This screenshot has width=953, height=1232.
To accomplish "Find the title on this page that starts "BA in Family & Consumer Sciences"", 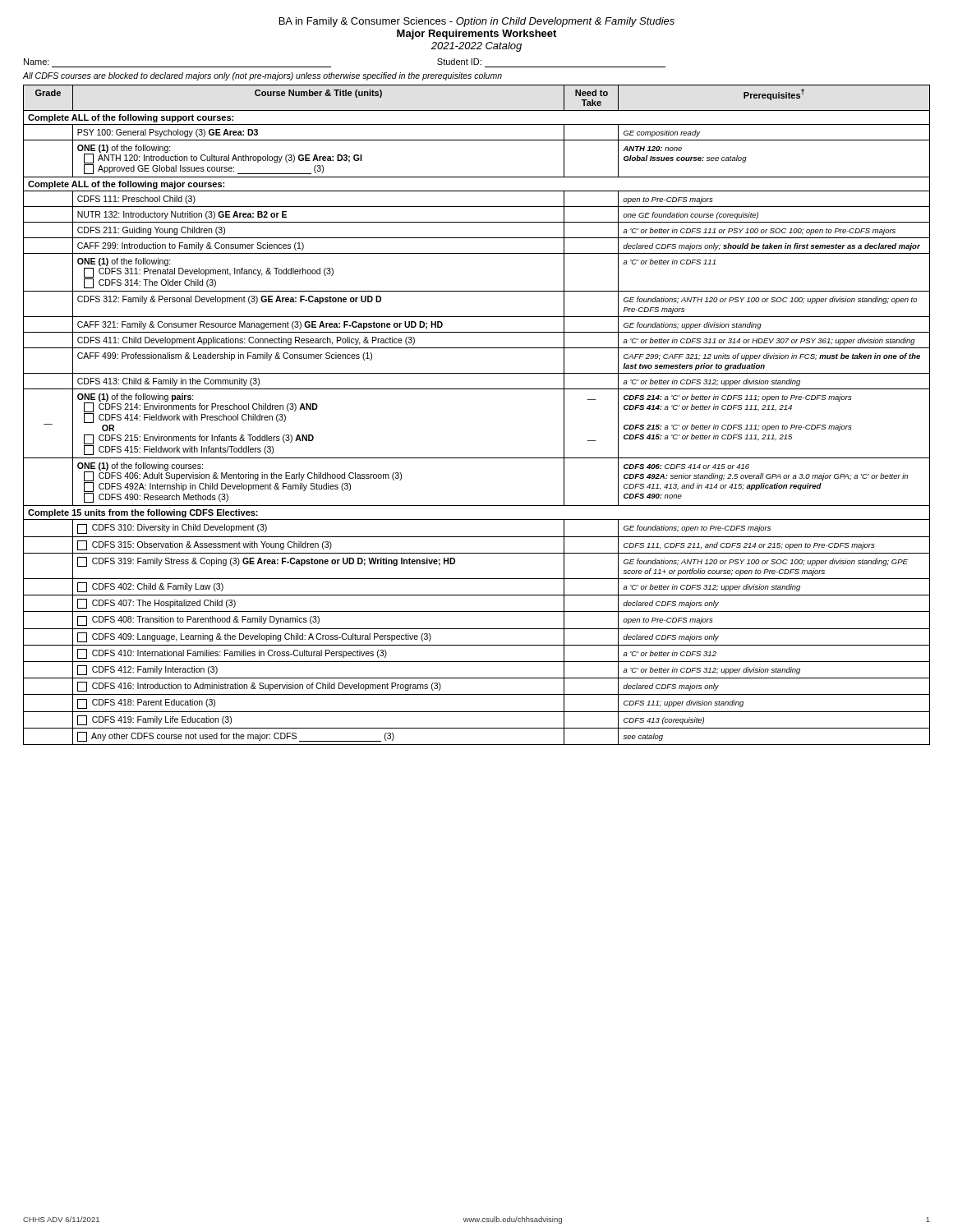I will point(476,33).
